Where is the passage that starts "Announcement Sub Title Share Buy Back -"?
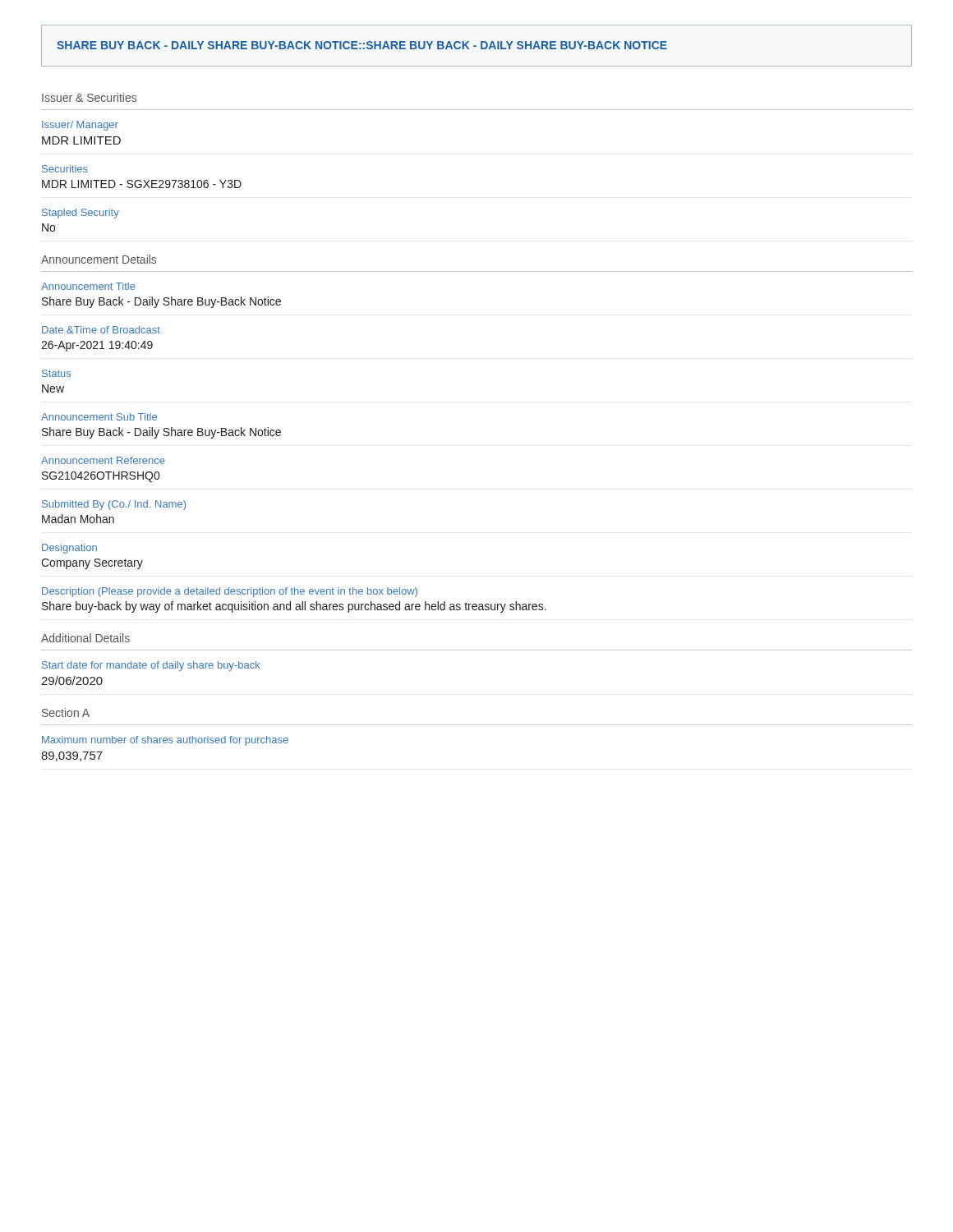 [x=99, y=417]
